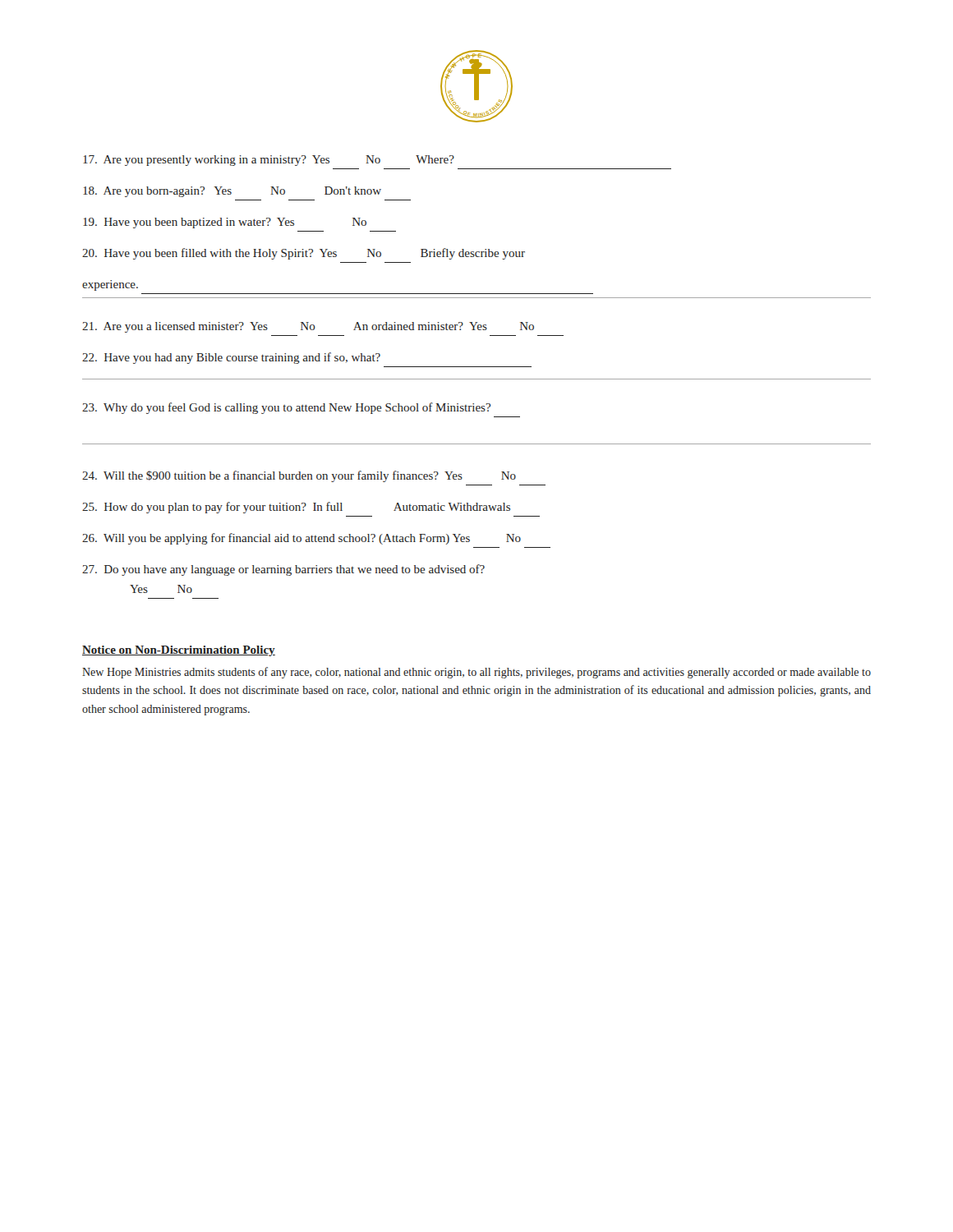The width and height of the screenshot is (953, 1232).
Task: Click on the list item that says "22. Have you had"
Action: click(307, 359)
